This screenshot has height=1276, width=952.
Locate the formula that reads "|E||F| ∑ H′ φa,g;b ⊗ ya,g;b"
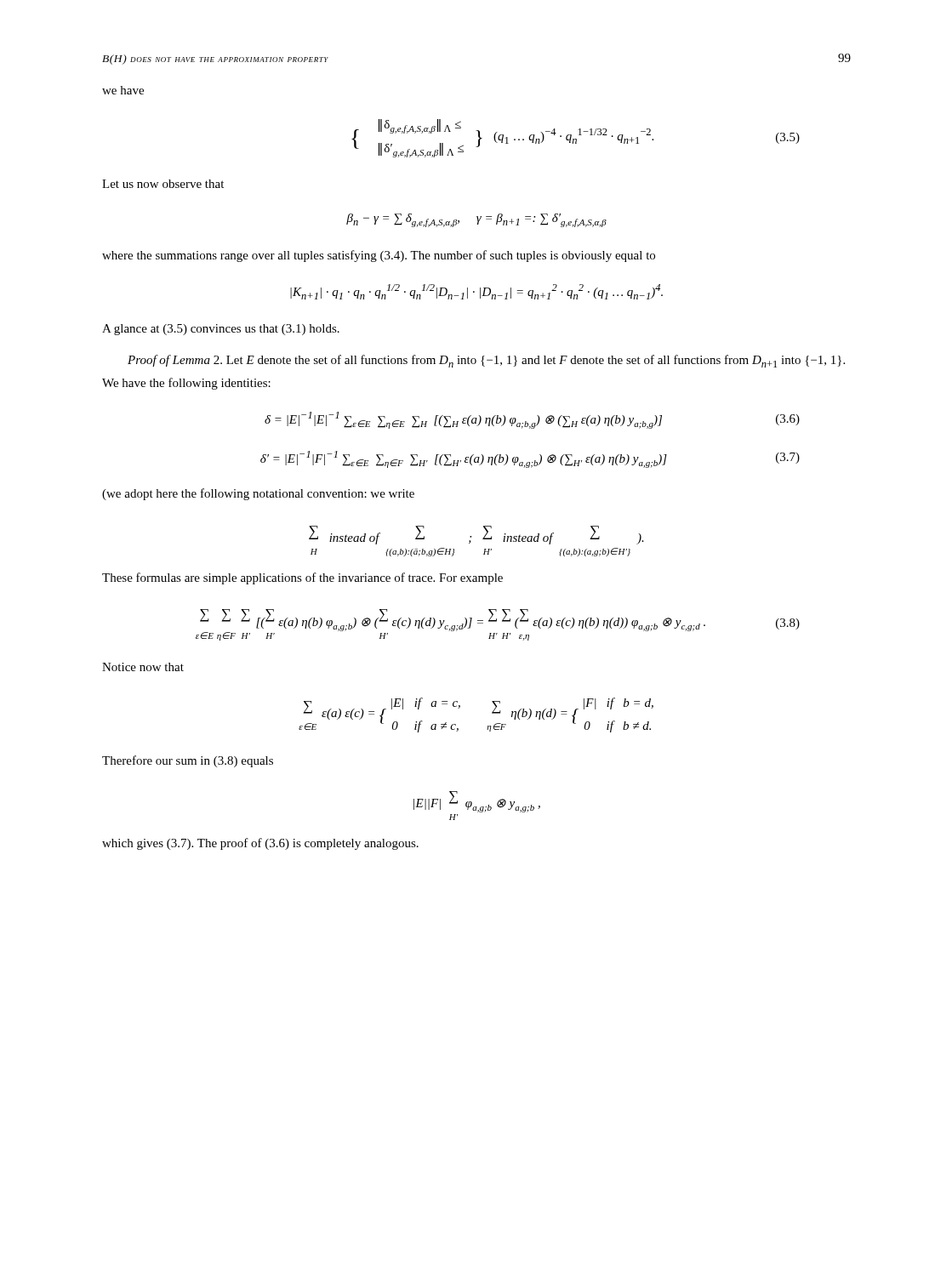pyautogui.click(x=476, y=805)
